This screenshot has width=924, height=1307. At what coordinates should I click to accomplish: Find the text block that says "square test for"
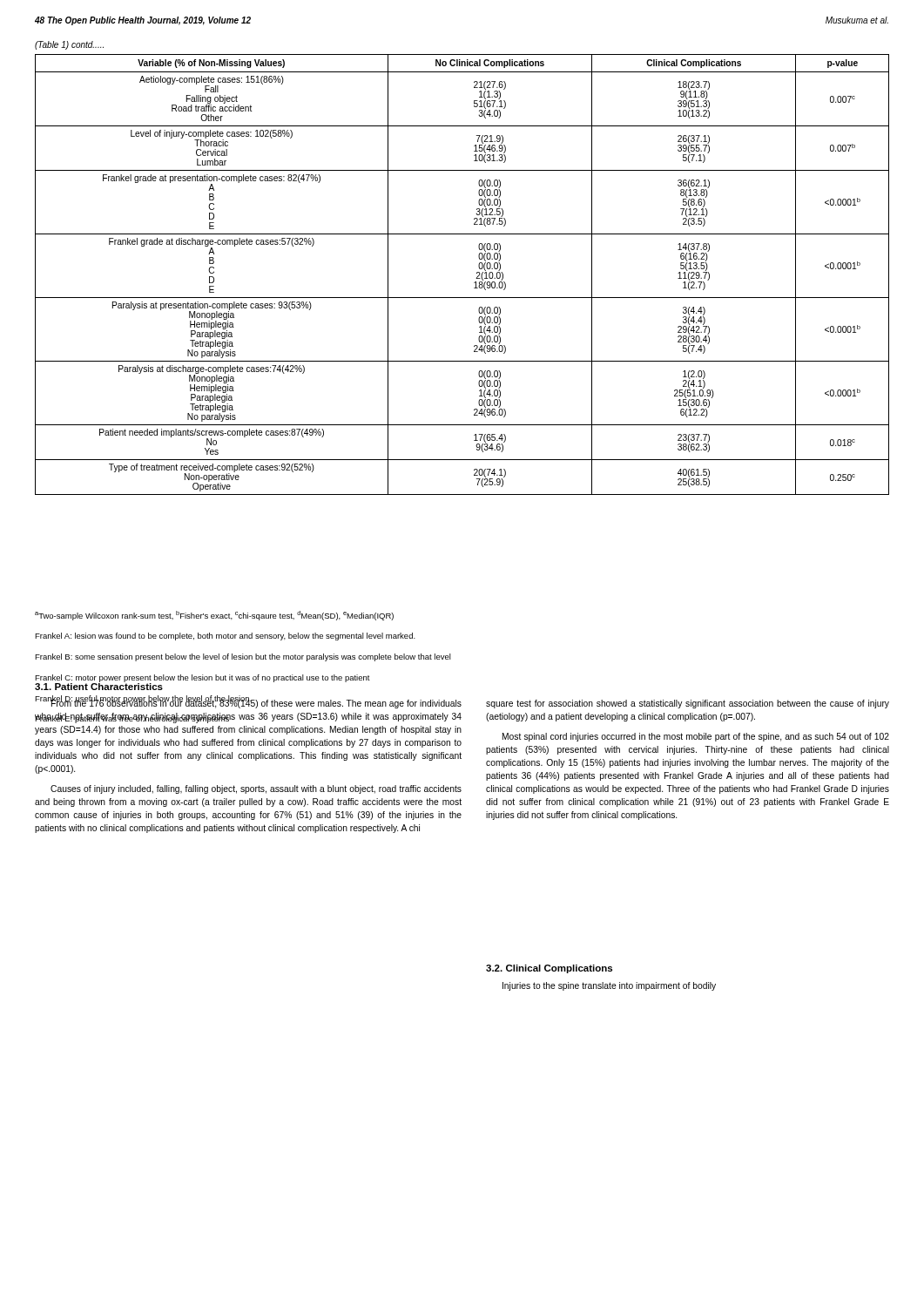[x=688, y=759]
